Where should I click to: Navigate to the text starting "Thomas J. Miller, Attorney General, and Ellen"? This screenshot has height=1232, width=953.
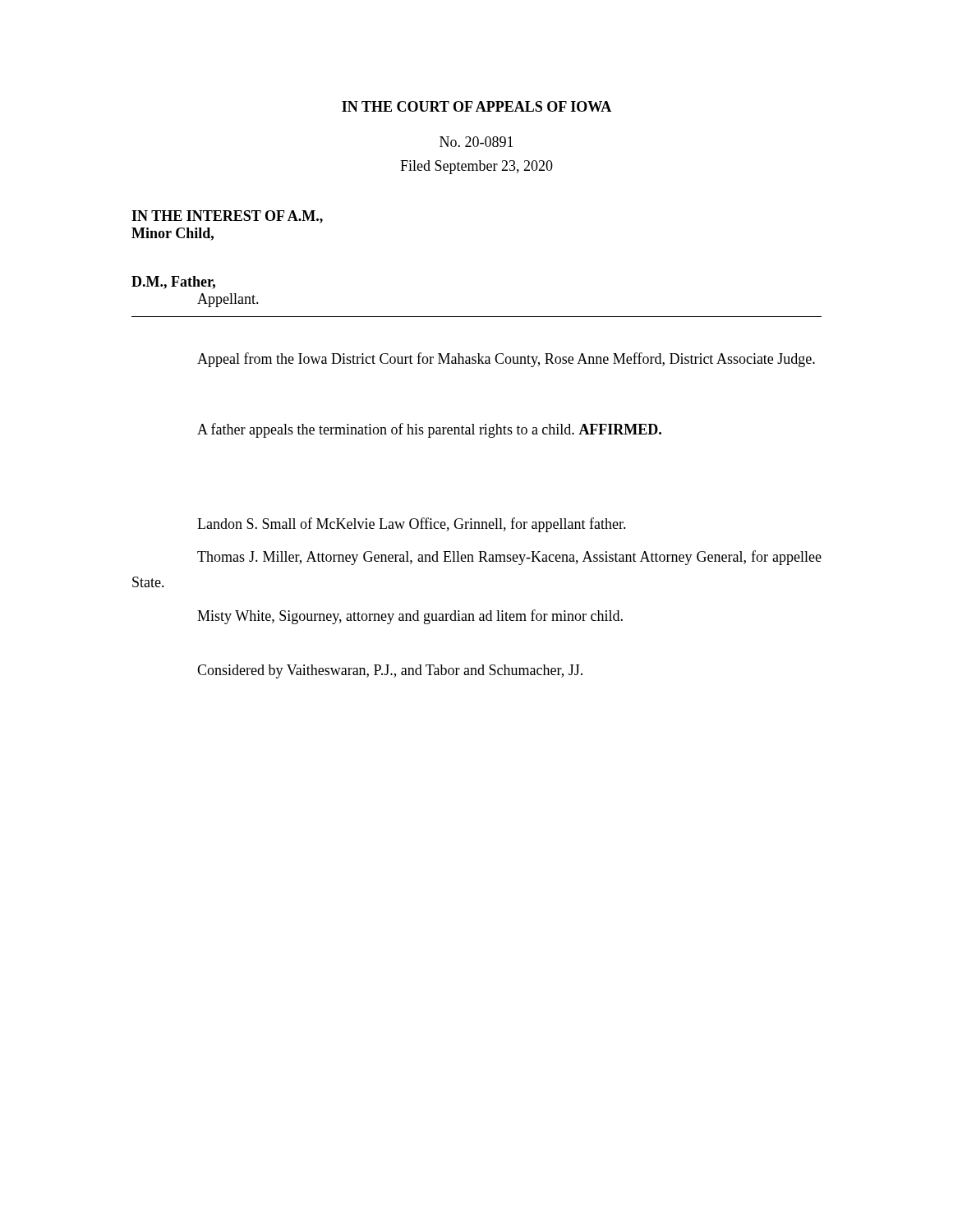click(x=476, y=570)
